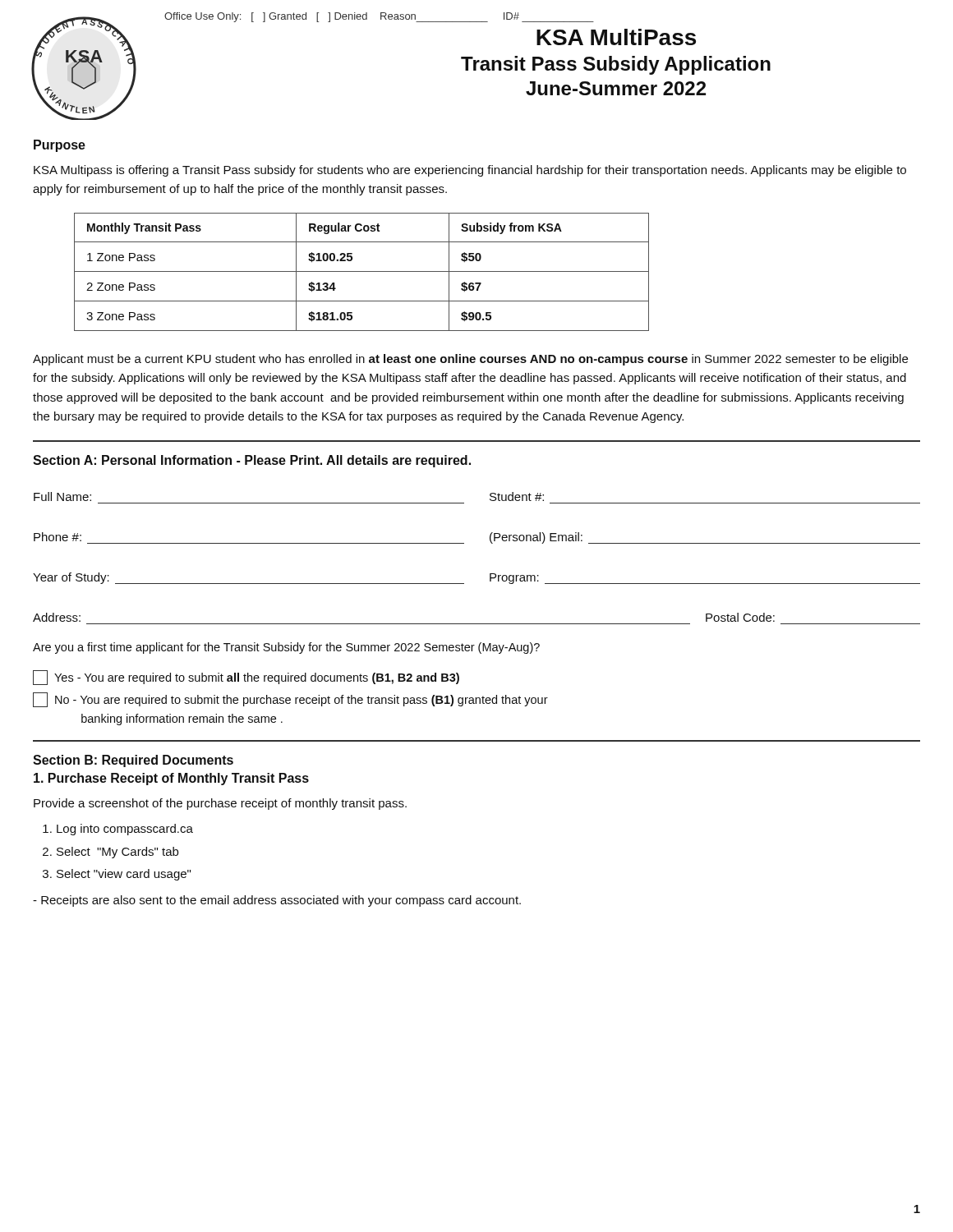Where does it say "Full Name: Student #:"?
Screen dimensions: 1232x953
point(60,496)
